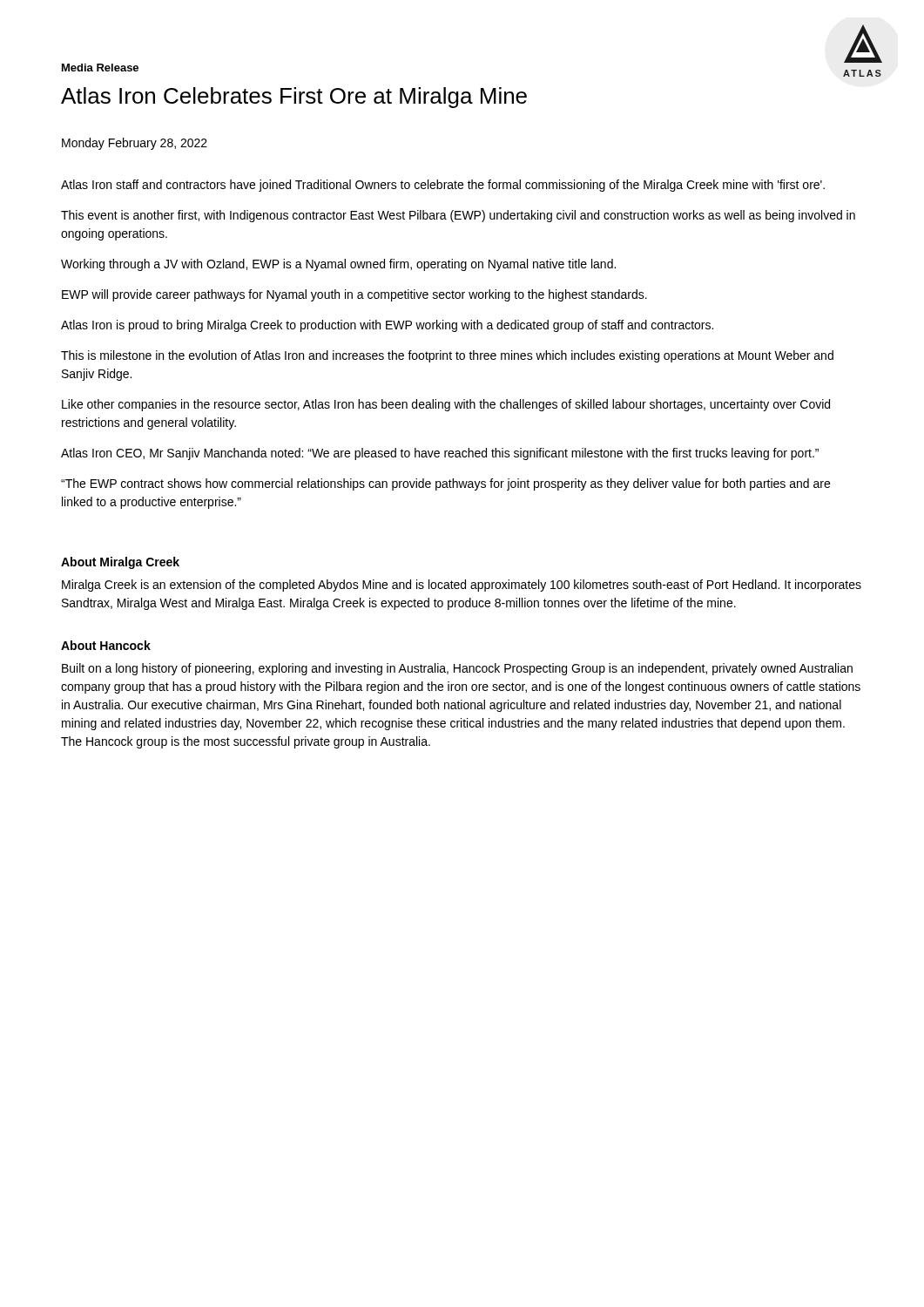The width and height of the screenshot is (924, 1307).
Task: Select the element starting "Miralga Creek is"
Action: [461, 594]
